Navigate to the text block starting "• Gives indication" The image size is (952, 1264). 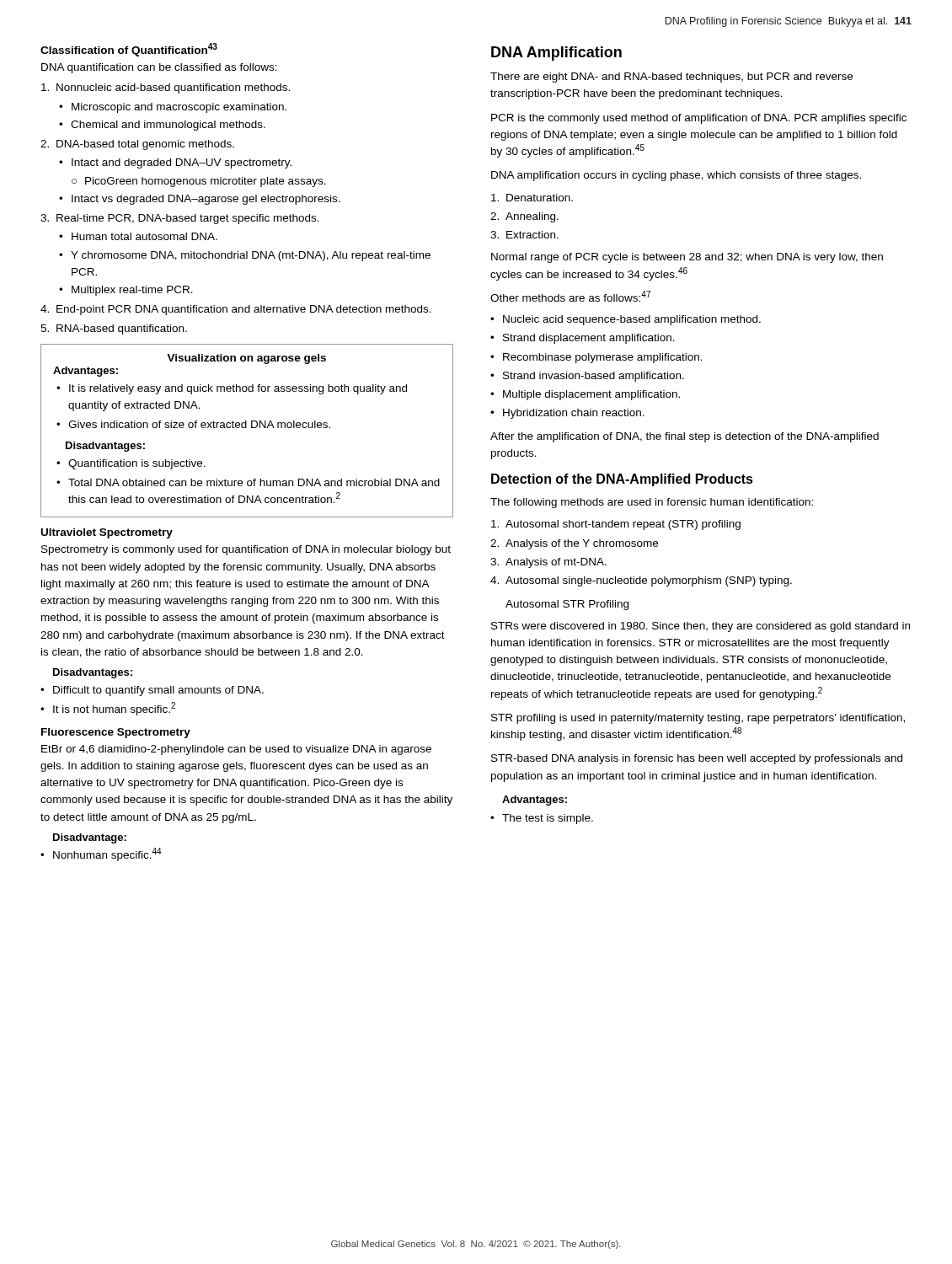click(x=194, y=425)
